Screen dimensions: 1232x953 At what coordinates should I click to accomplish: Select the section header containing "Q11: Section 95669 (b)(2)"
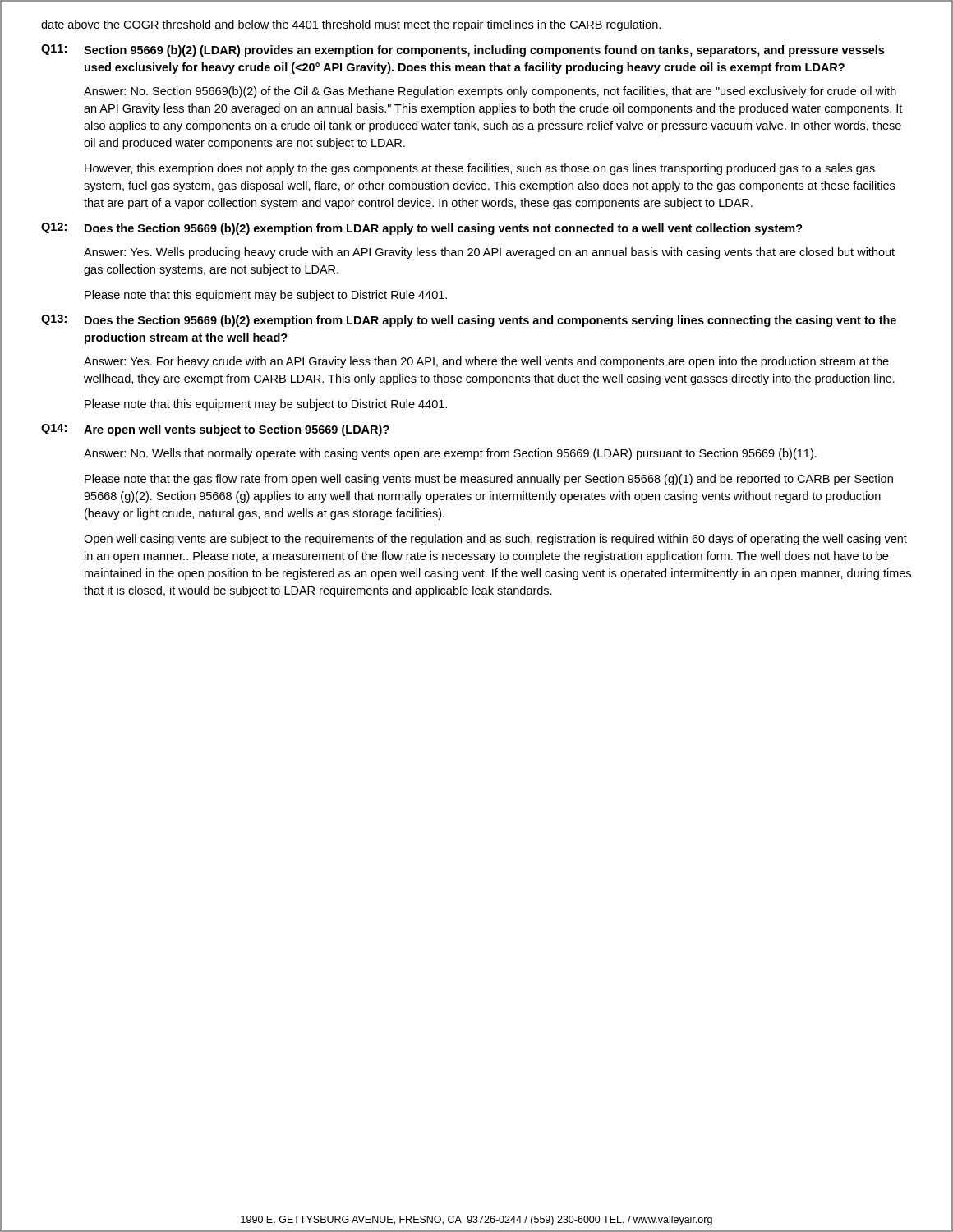[x=476, y=59]
